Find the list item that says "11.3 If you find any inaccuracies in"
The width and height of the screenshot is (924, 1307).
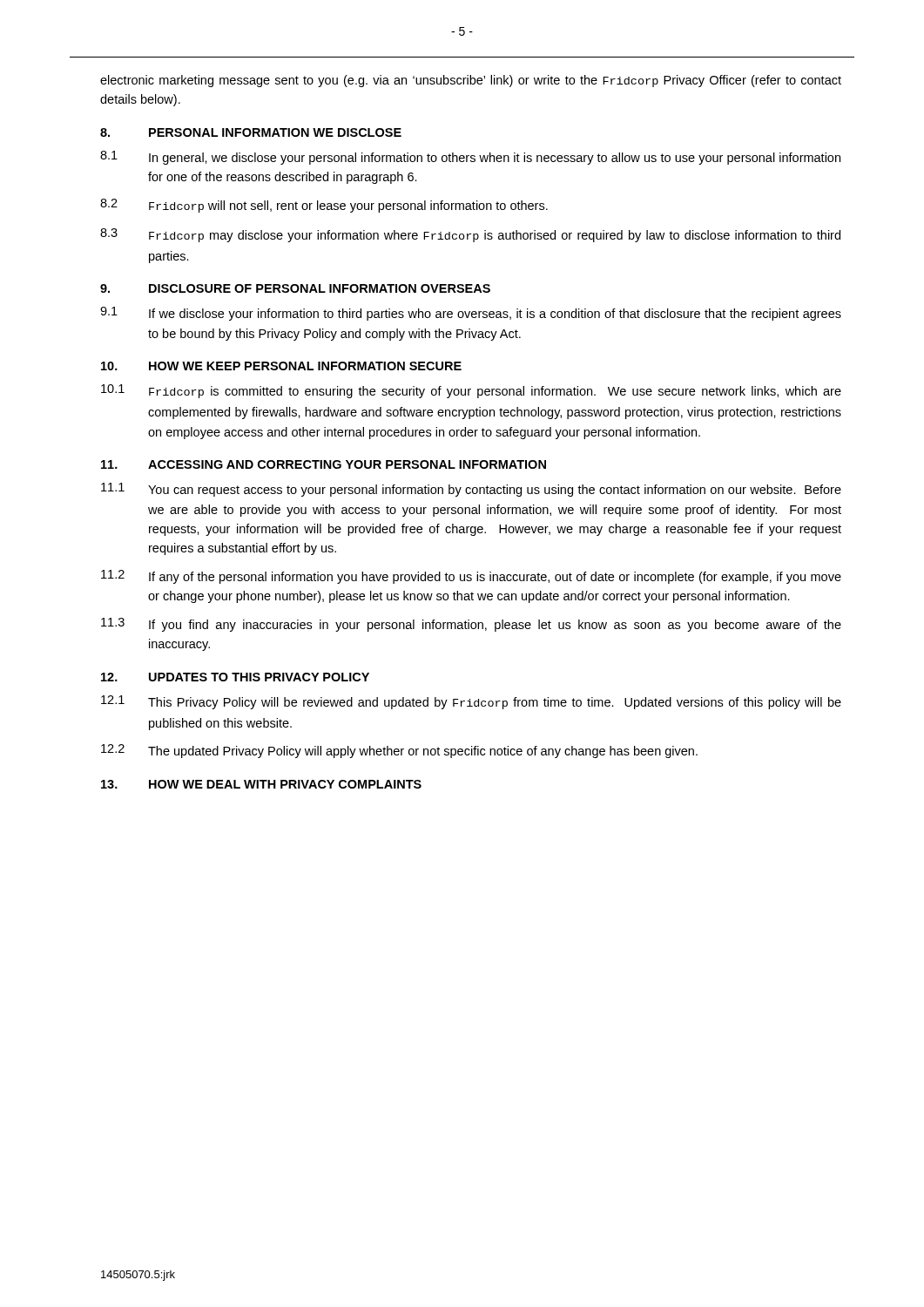pyautogui.click(x=471, y=635)
